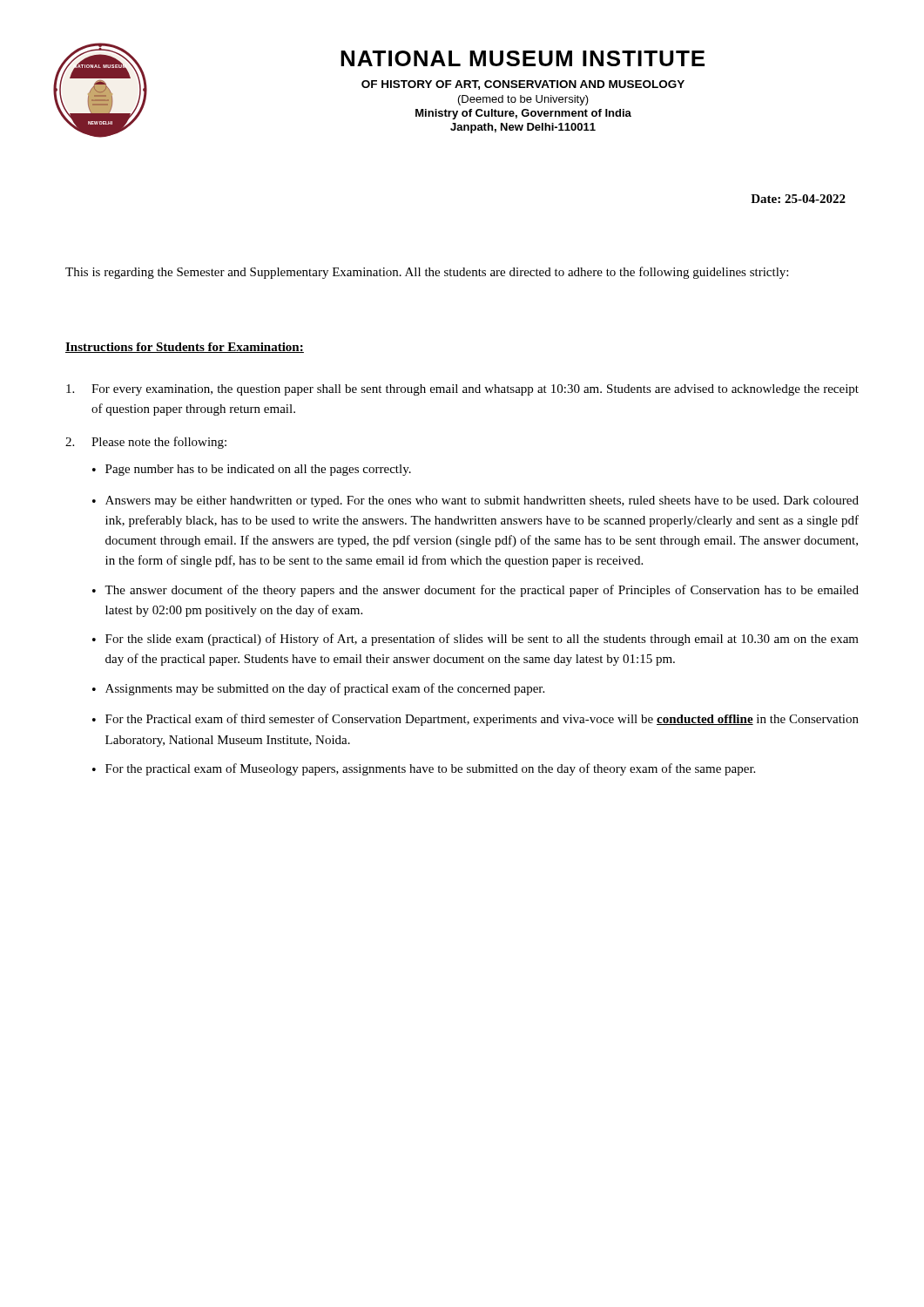Click on the section header that says "Instructions for Students for Examination:"
924x1307 pixels.
coord(184,347)
